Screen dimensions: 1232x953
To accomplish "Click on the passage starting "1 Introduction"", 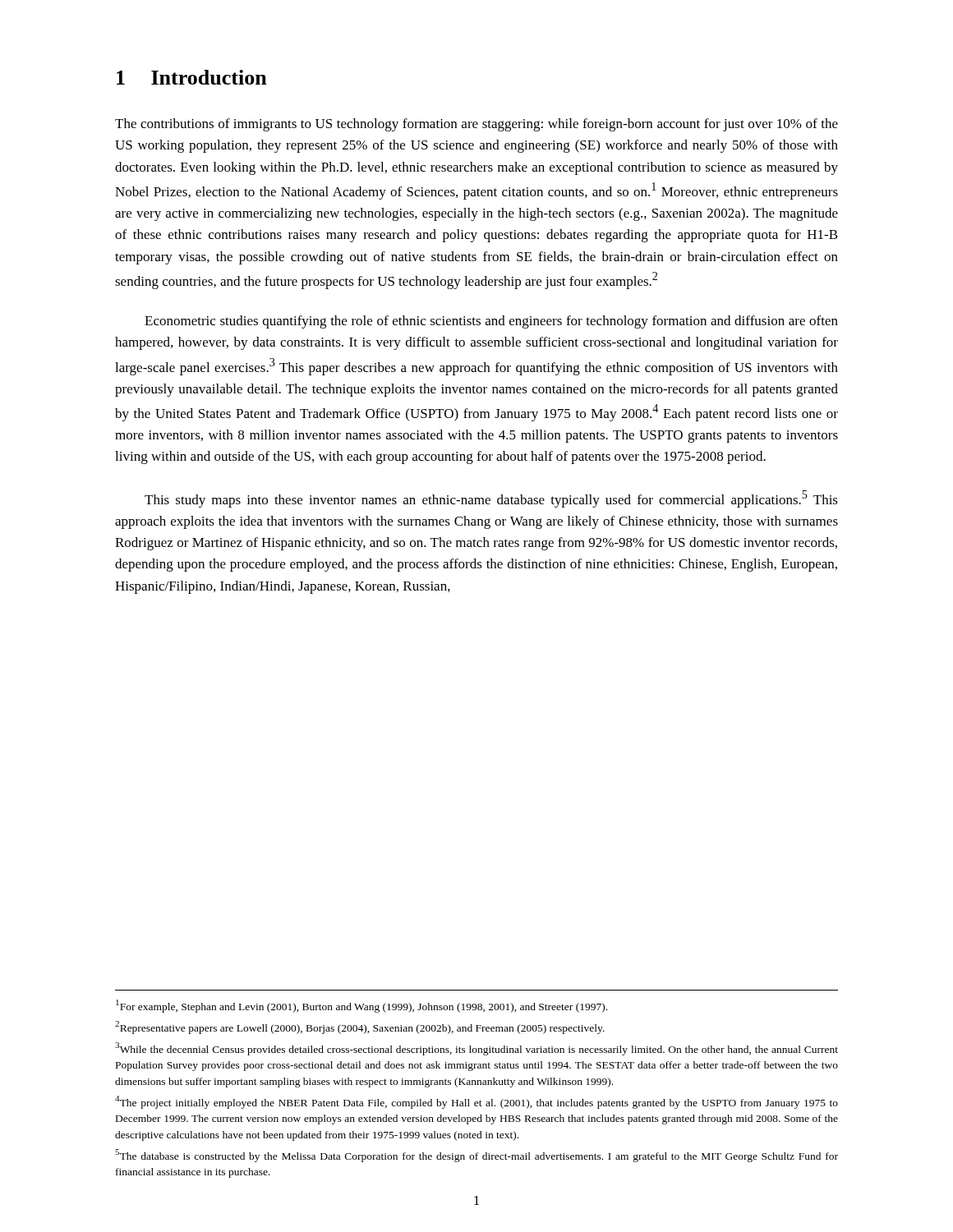I will tap(192, 77).
